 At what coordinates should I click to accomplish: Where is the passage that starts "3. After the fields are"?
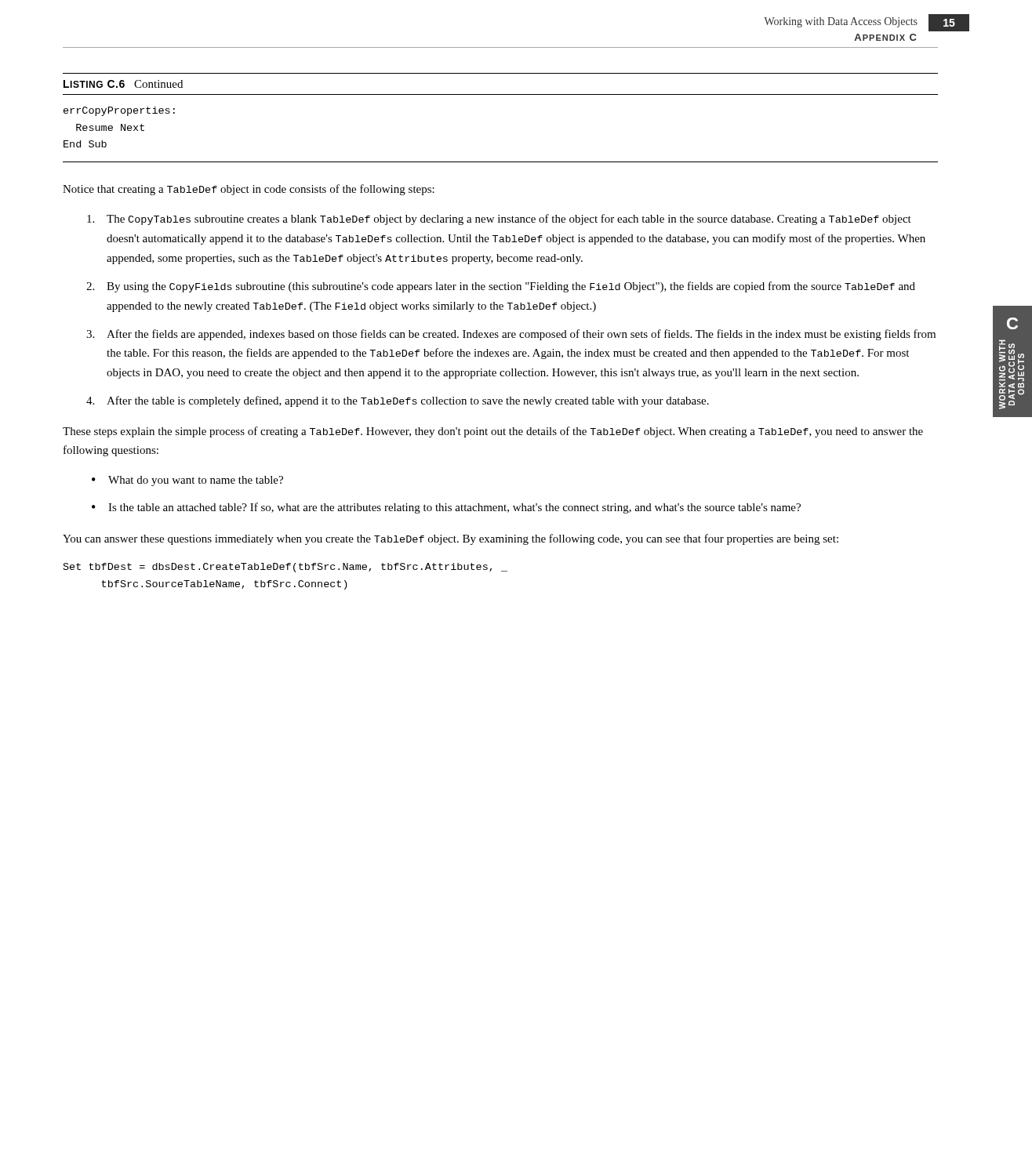click(512, 353)
